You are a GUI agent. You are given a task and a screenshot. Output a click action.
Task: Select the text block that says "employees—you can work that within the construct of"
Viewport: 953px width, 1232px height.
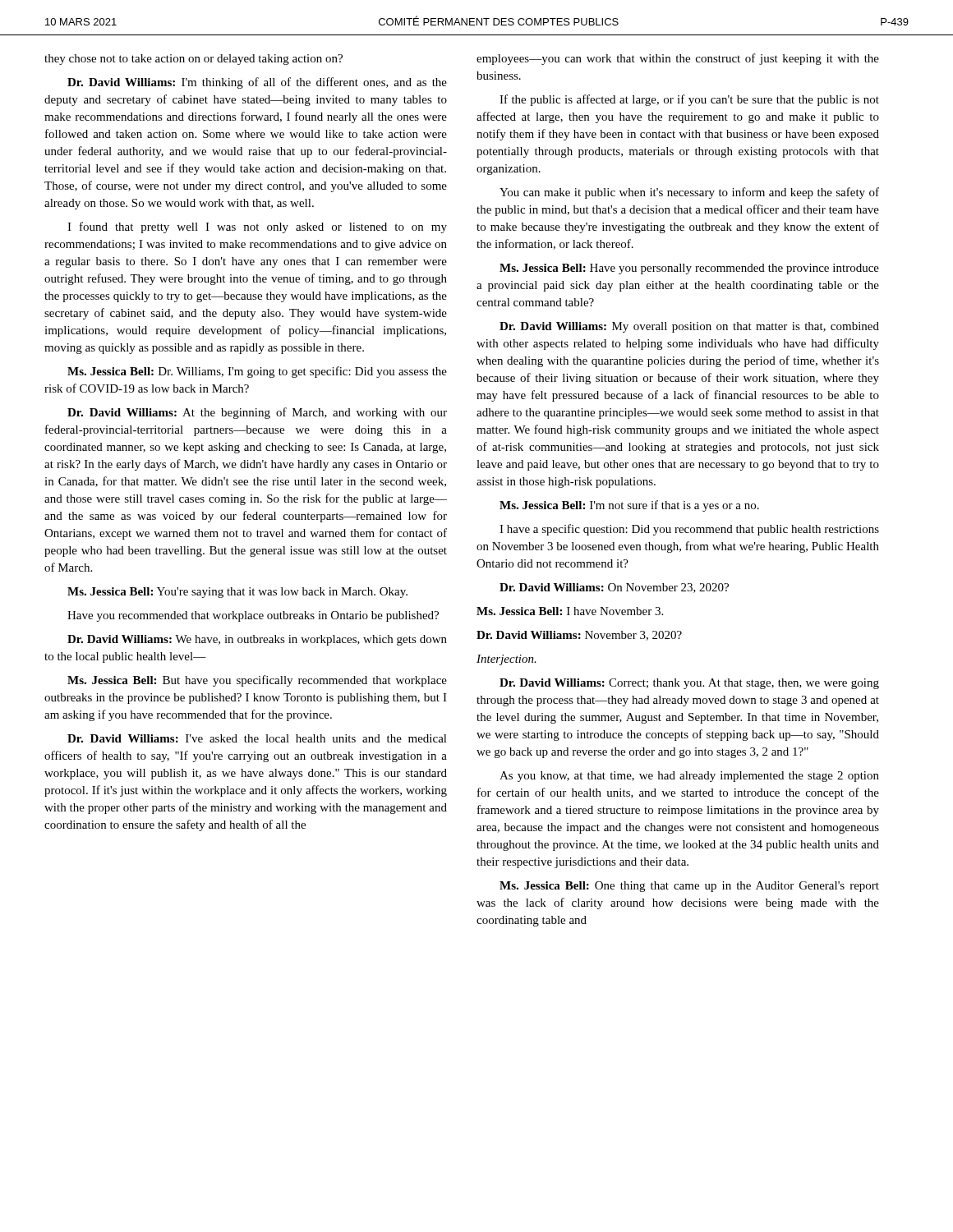coord(678,68)
